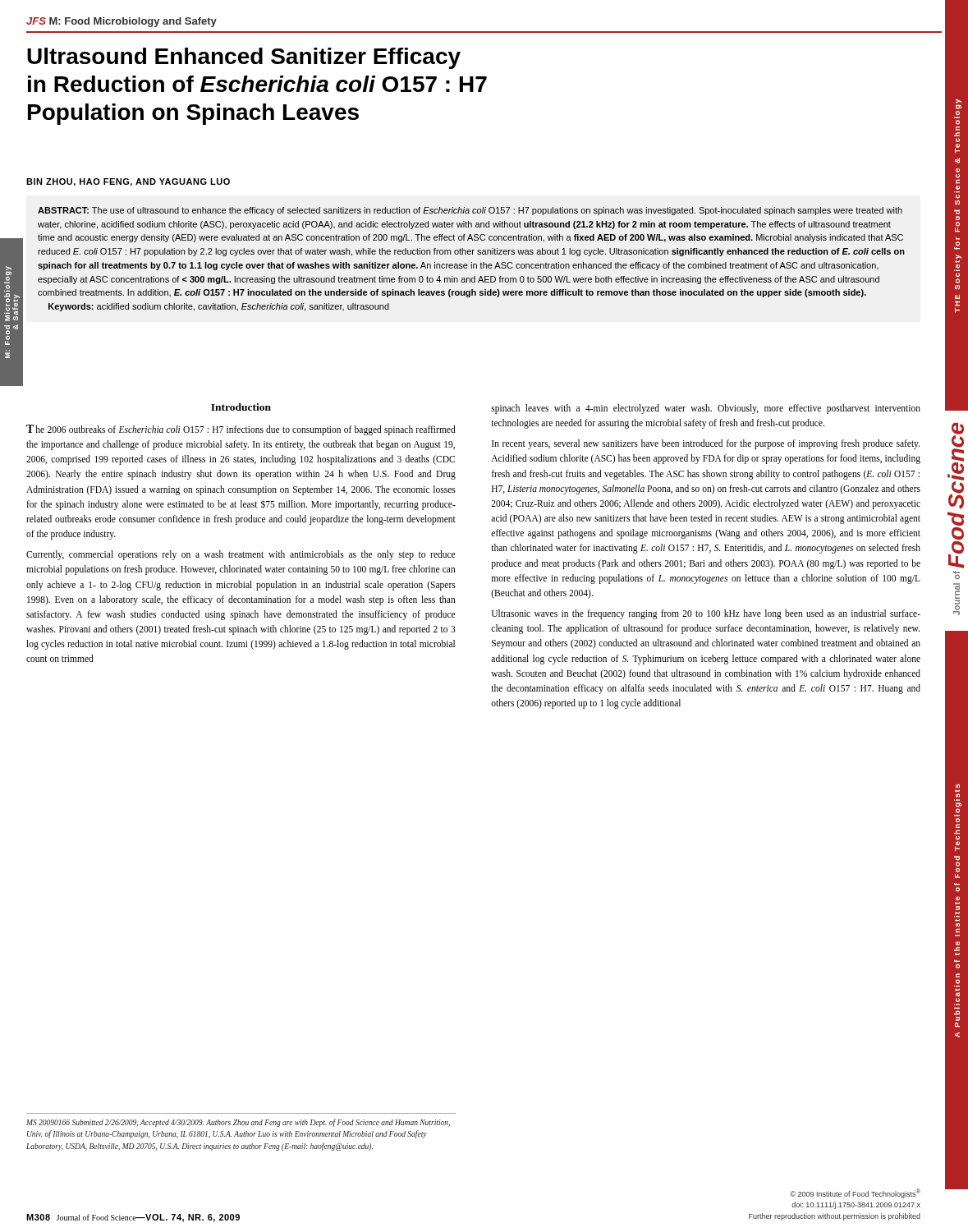Screen dimensions: 1232x968
Task: Click the section header
Action: [x=241, y=407]
